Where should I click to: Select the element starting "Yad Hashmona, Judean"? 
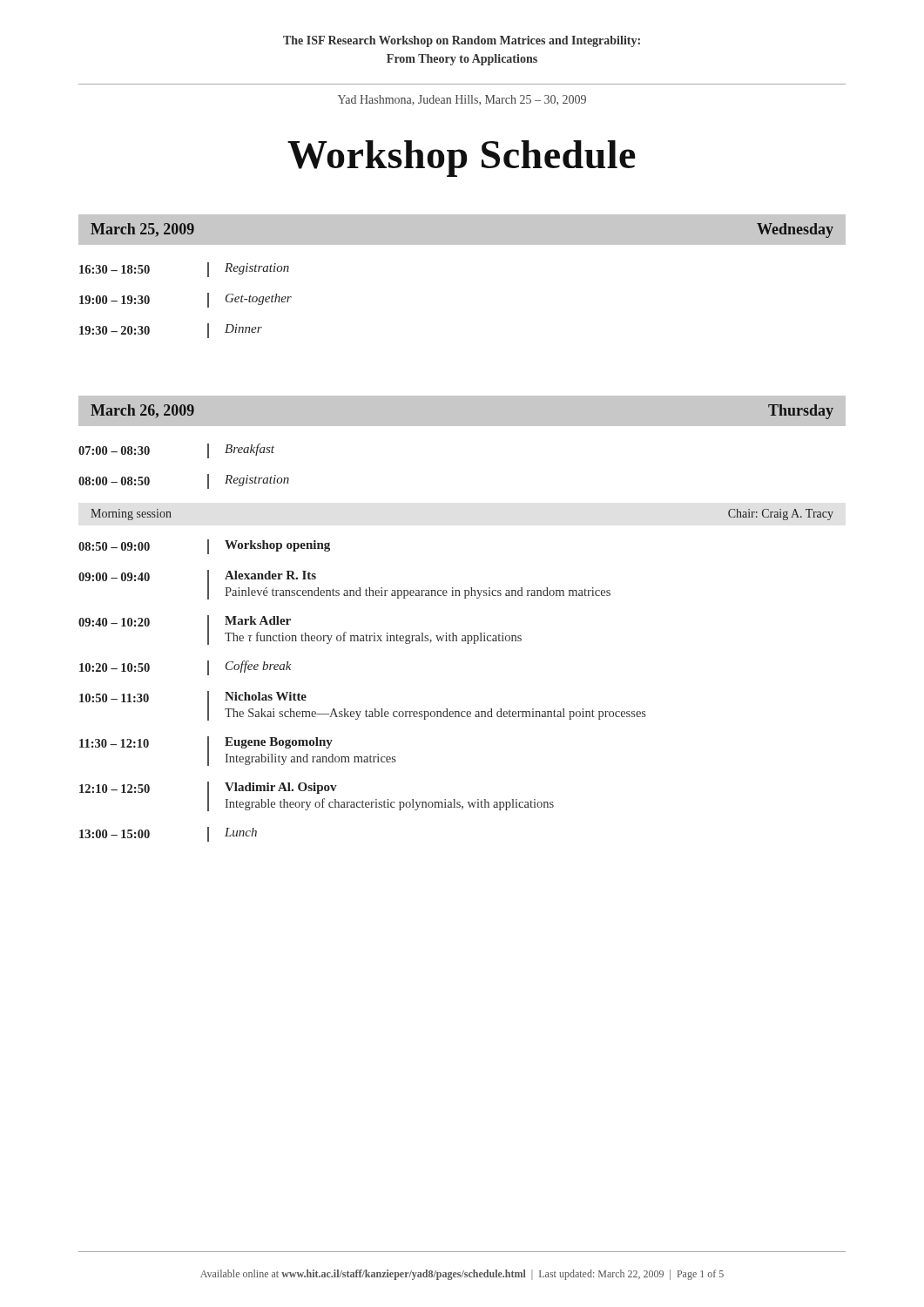[462, 100]
